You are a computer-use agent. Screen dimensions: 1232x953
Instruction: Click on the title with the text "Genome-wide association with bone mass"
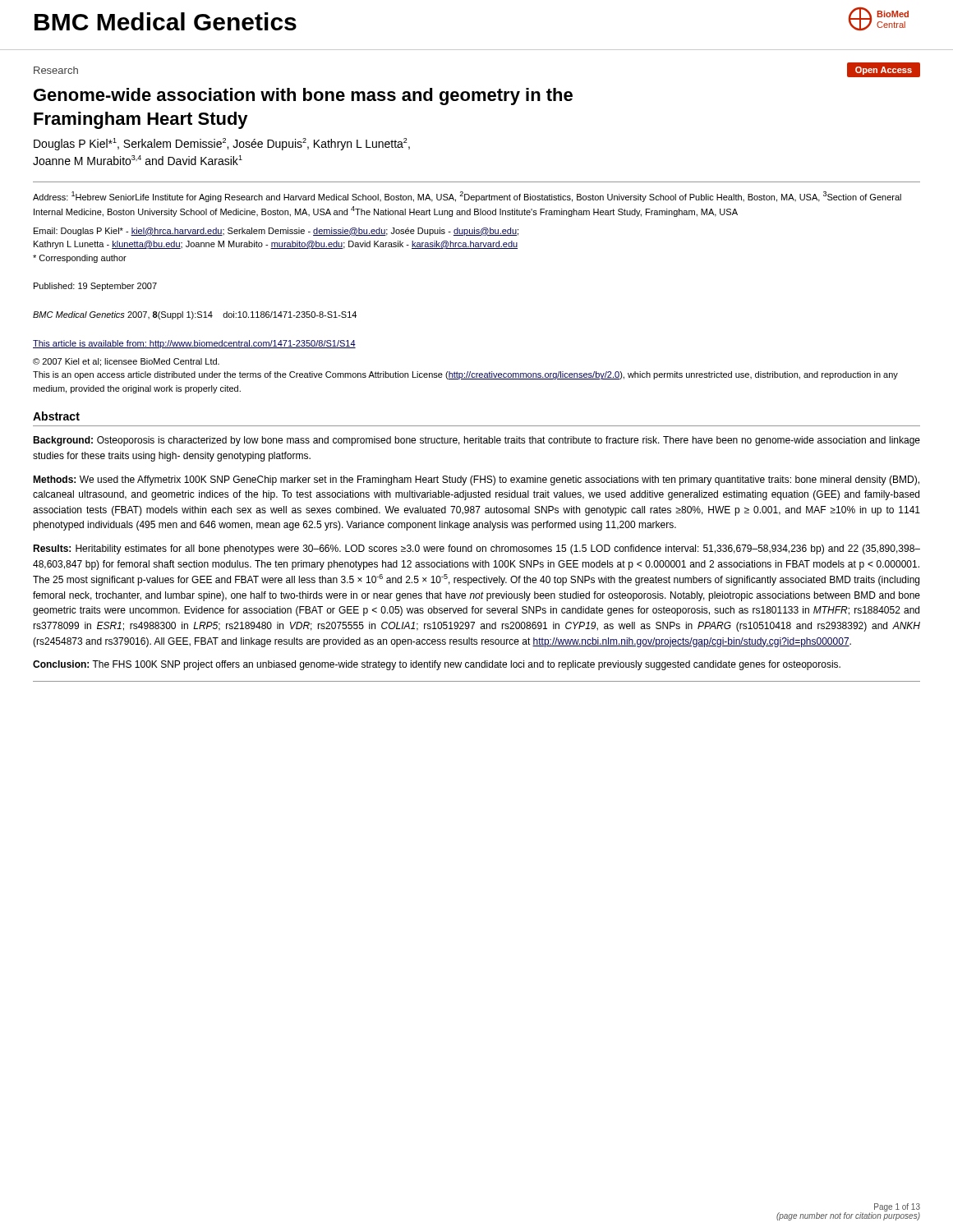point(303,107)
